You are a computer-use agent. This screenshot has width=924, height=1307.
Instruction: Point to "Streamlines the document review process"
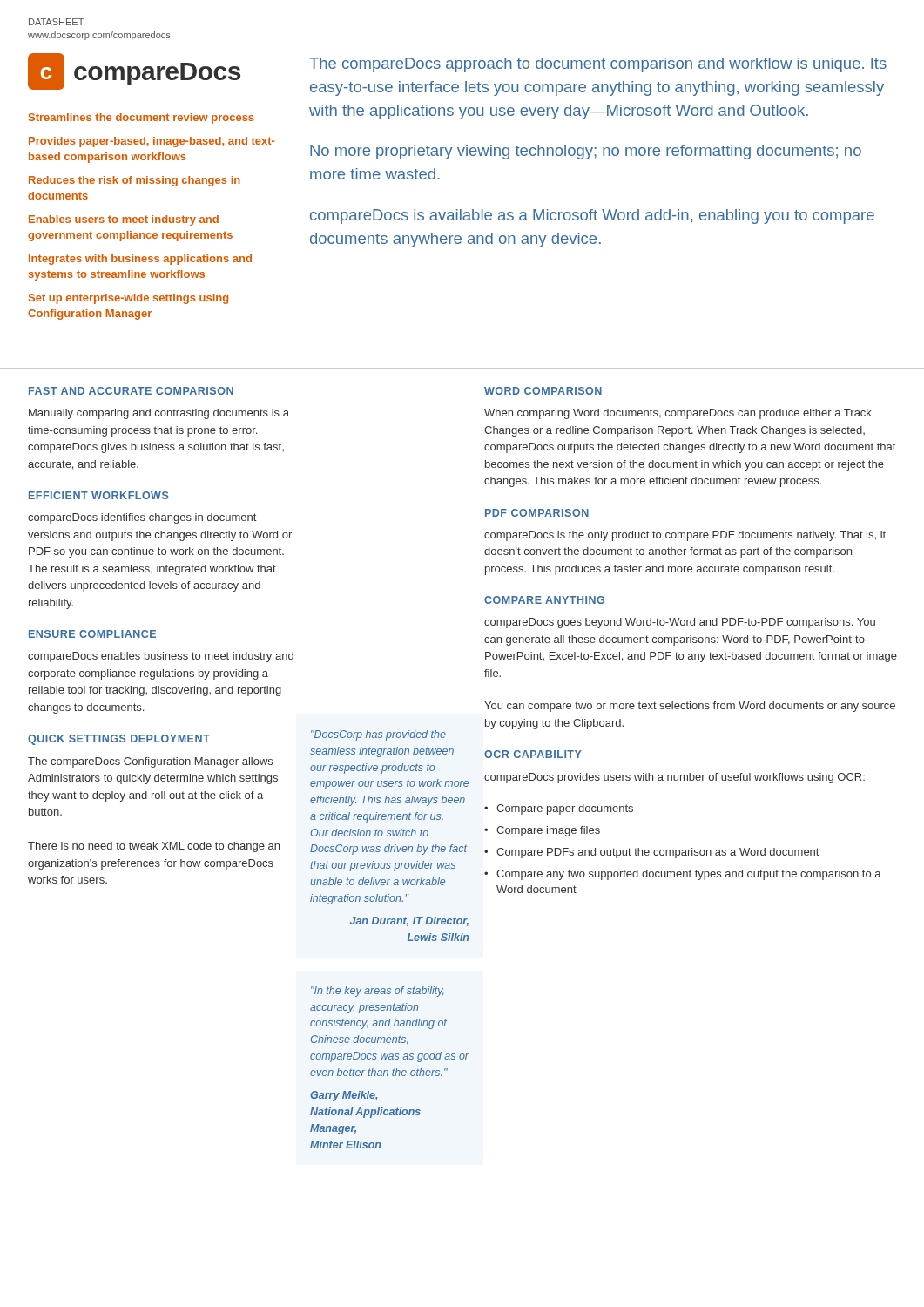pyautogui.click(x=141, y=117)
